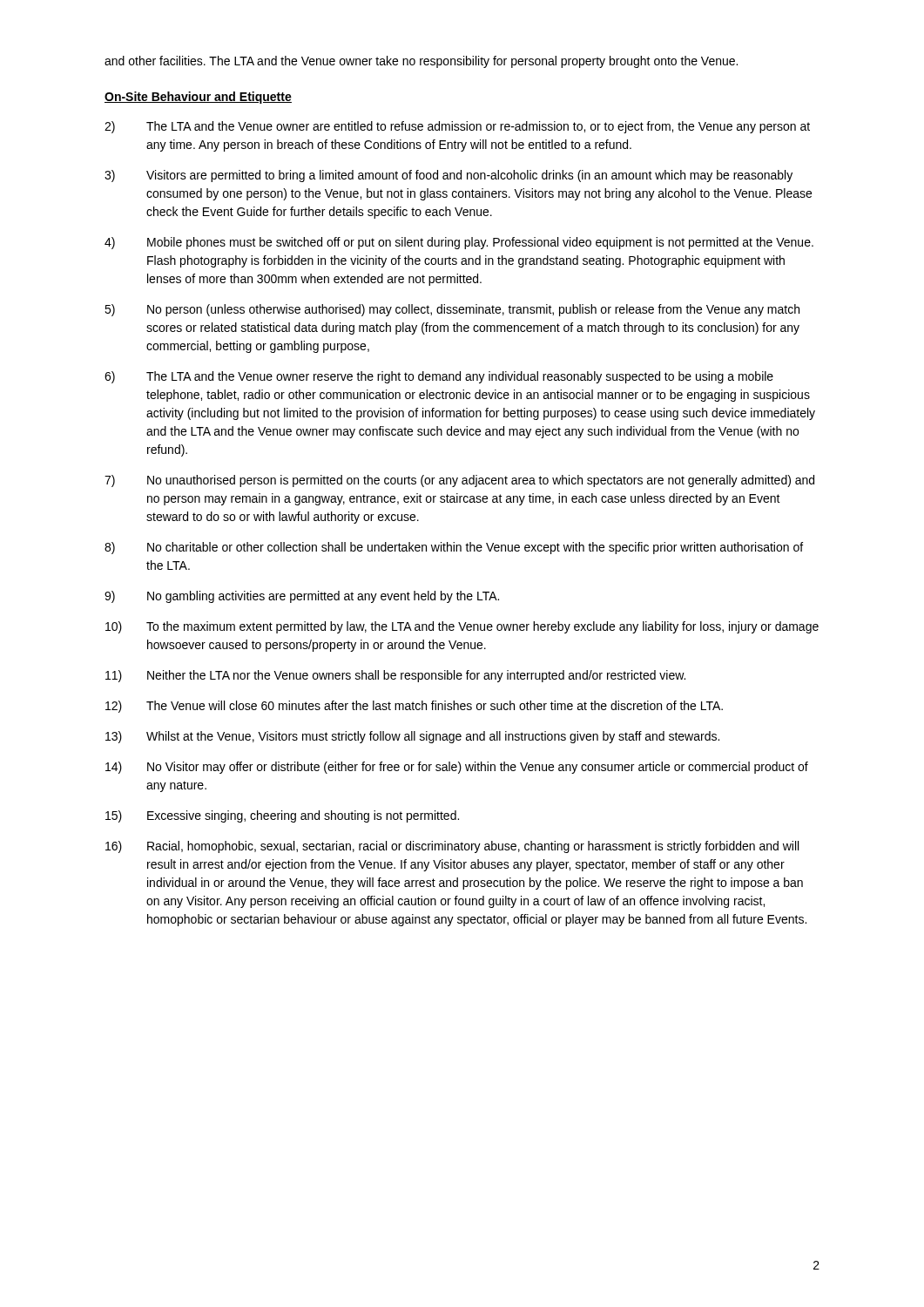Locate the list item that says "12) The Venue will"
This screenshot has width=924, height=1307.
click(x=462, y=706)
